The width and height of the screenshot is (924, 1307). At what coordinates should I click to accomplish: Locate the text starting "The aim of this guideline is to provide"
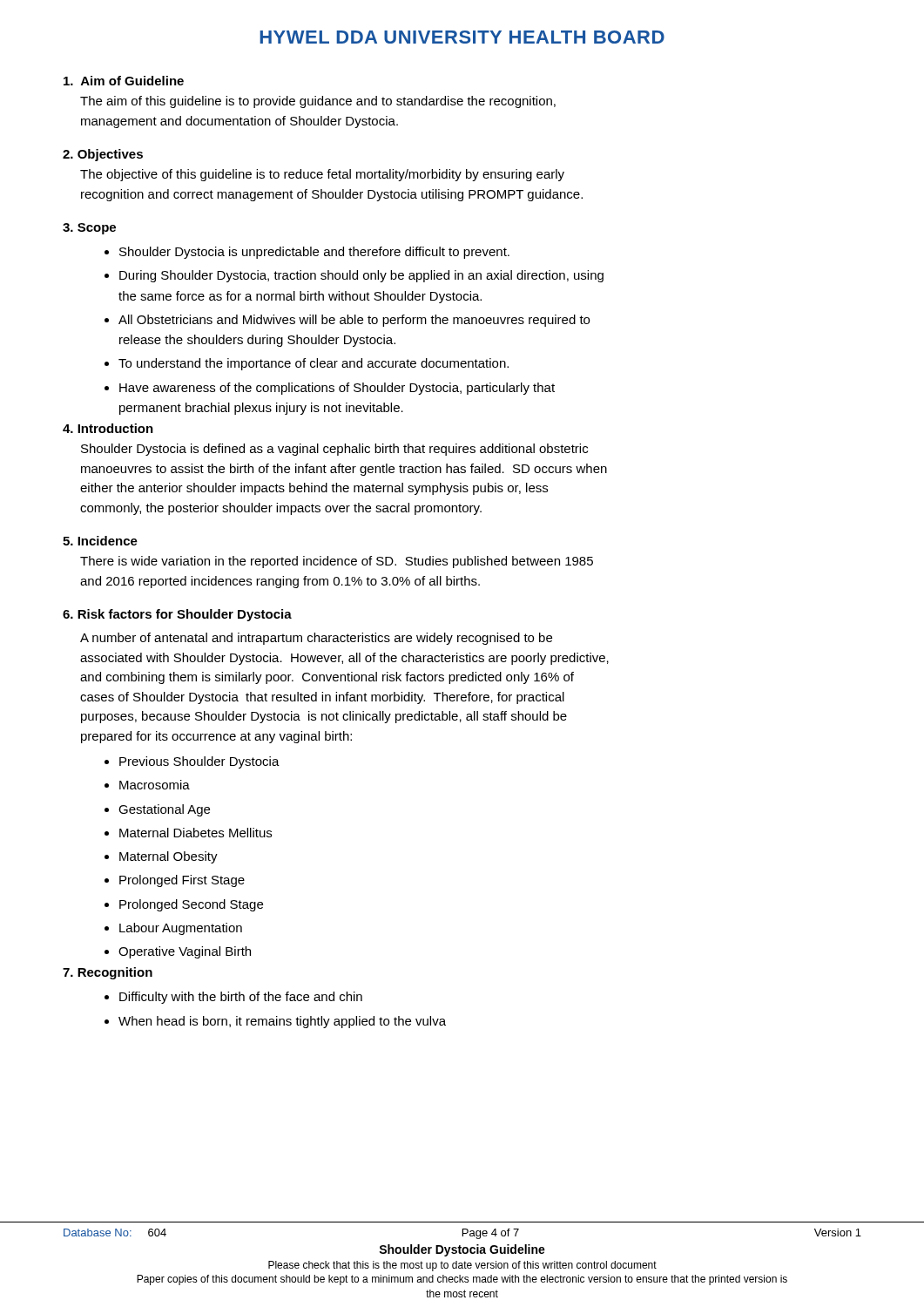(471, 111)
